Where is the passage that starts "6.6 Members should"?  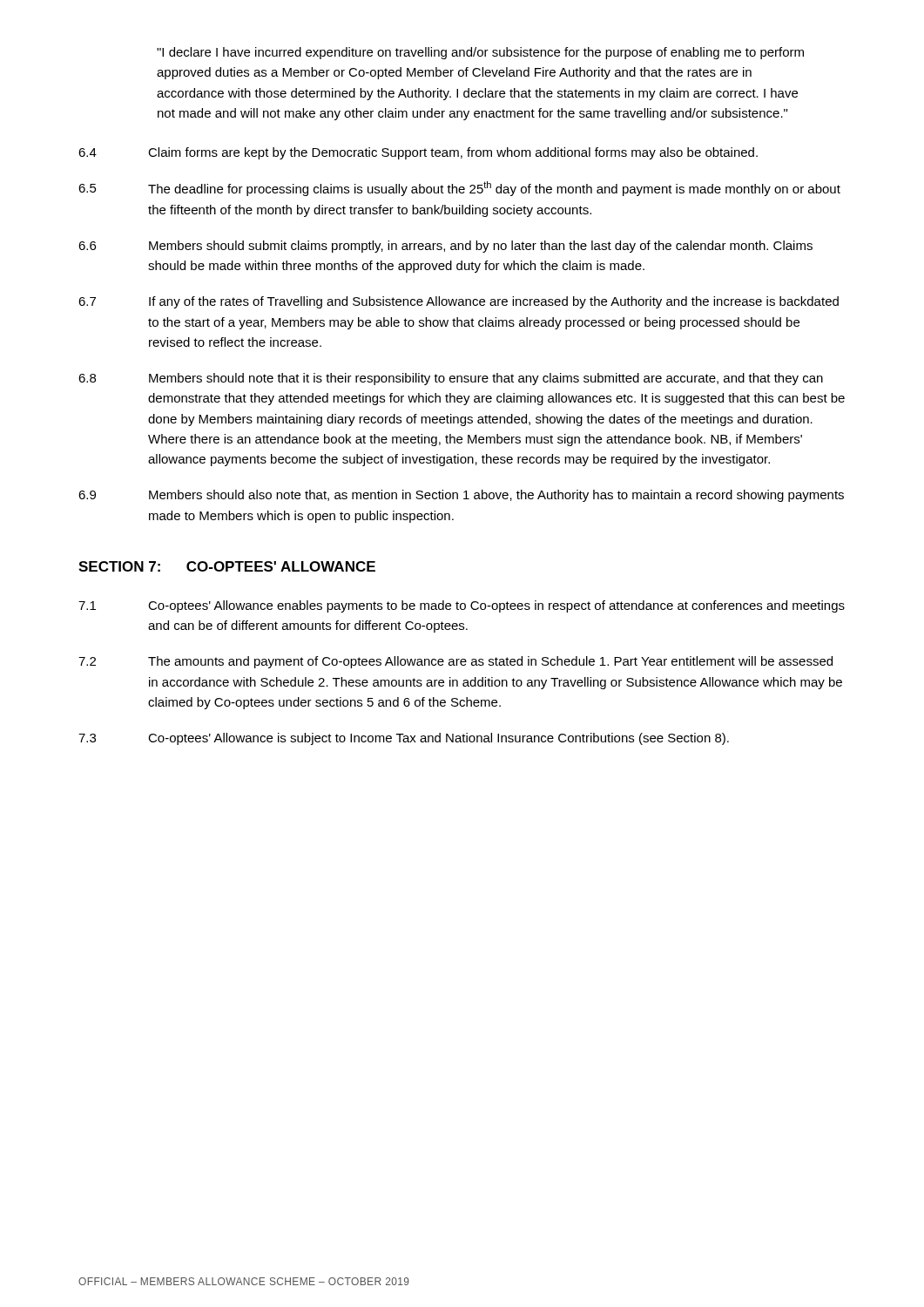tap(462, 255)
